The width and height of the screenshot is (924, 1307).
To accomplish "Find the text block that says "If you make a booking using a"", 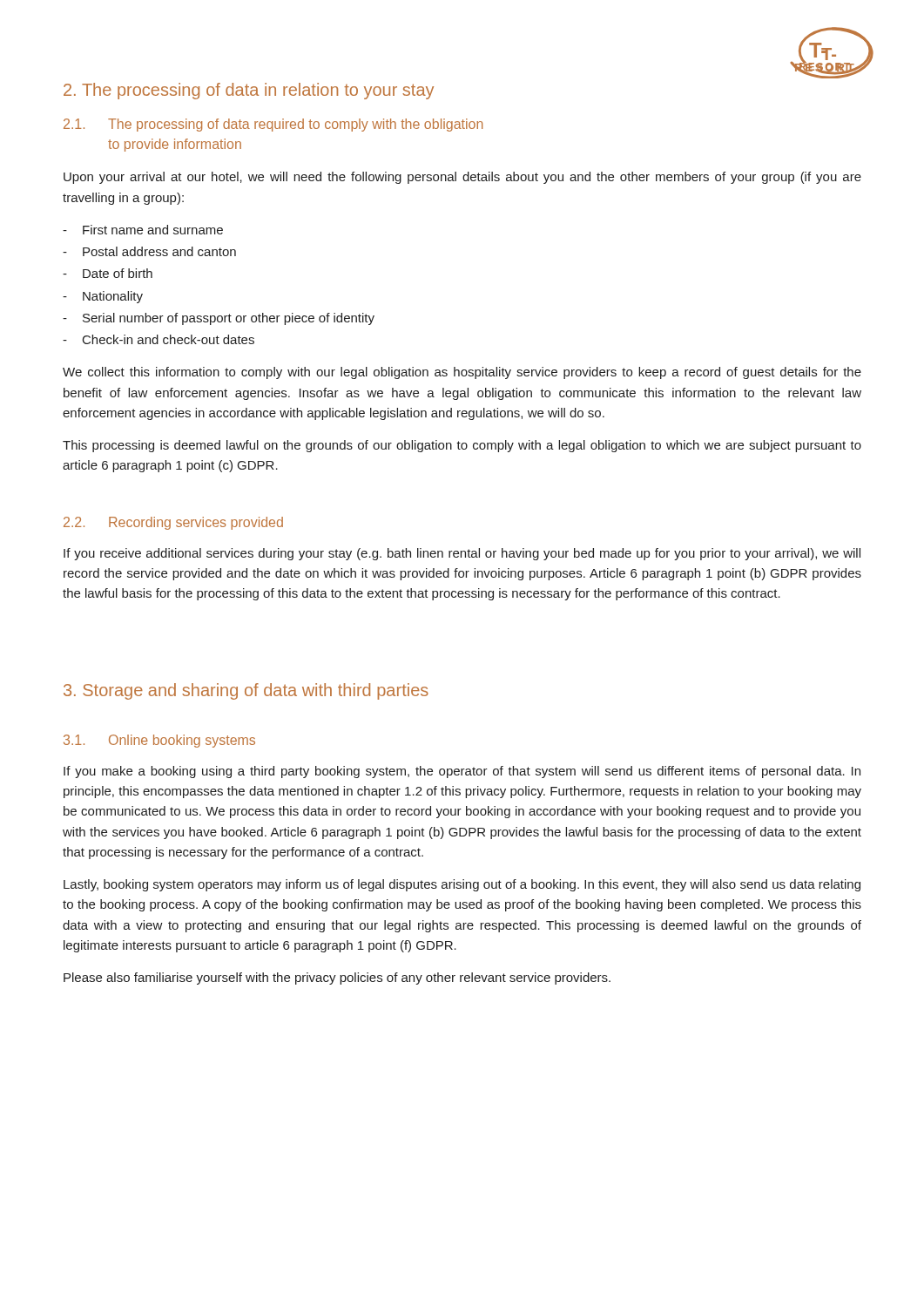I will 462,811.
